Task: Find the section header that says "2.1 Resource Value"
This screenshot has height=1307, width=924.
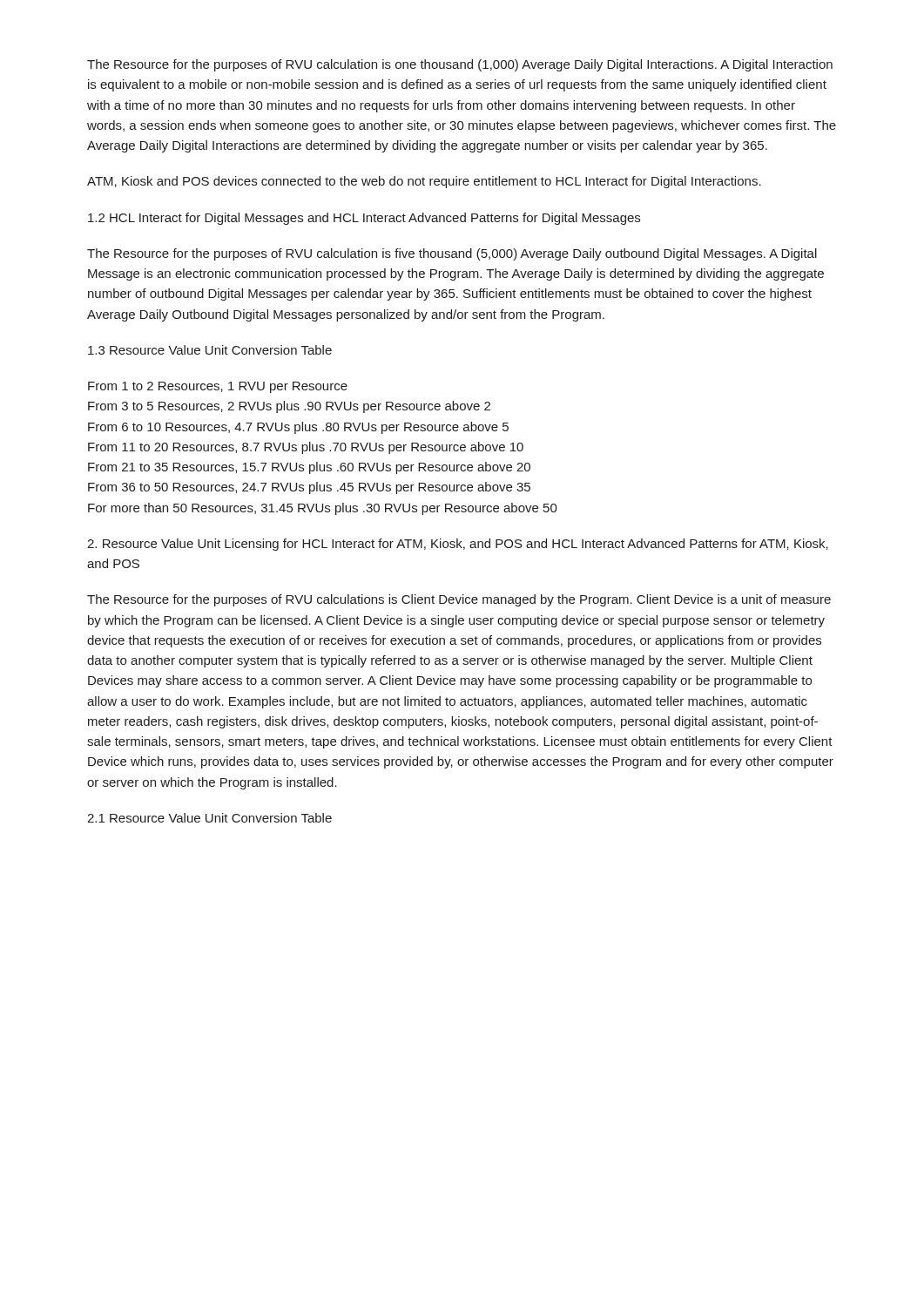Action: pyautogui.click(x=210, y=818)
